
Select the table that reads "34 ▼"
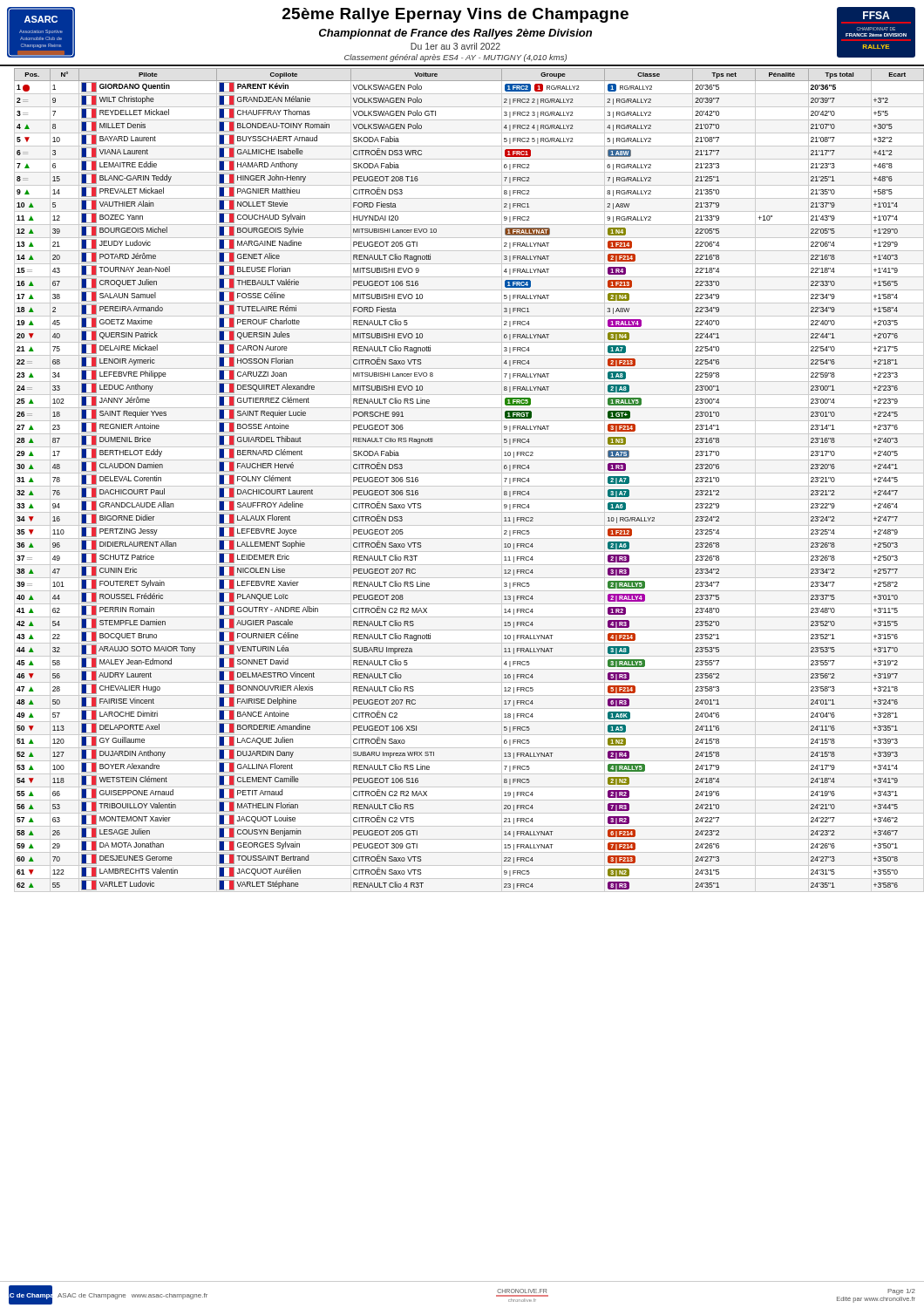tap(462, 480)
